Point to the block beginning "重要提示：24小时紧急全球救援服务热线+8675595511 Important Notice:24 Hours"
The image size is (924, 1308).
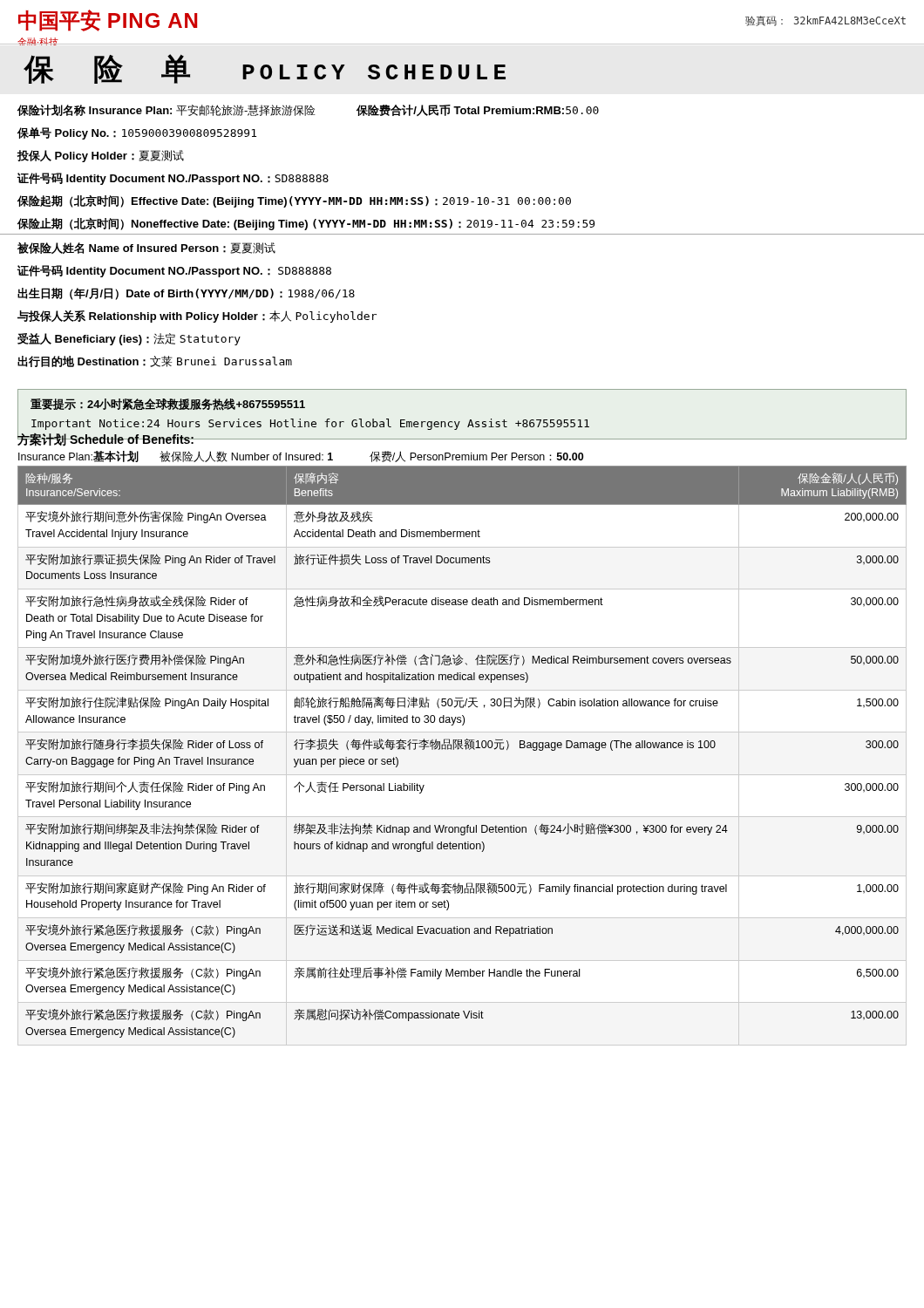click(462, 414)
